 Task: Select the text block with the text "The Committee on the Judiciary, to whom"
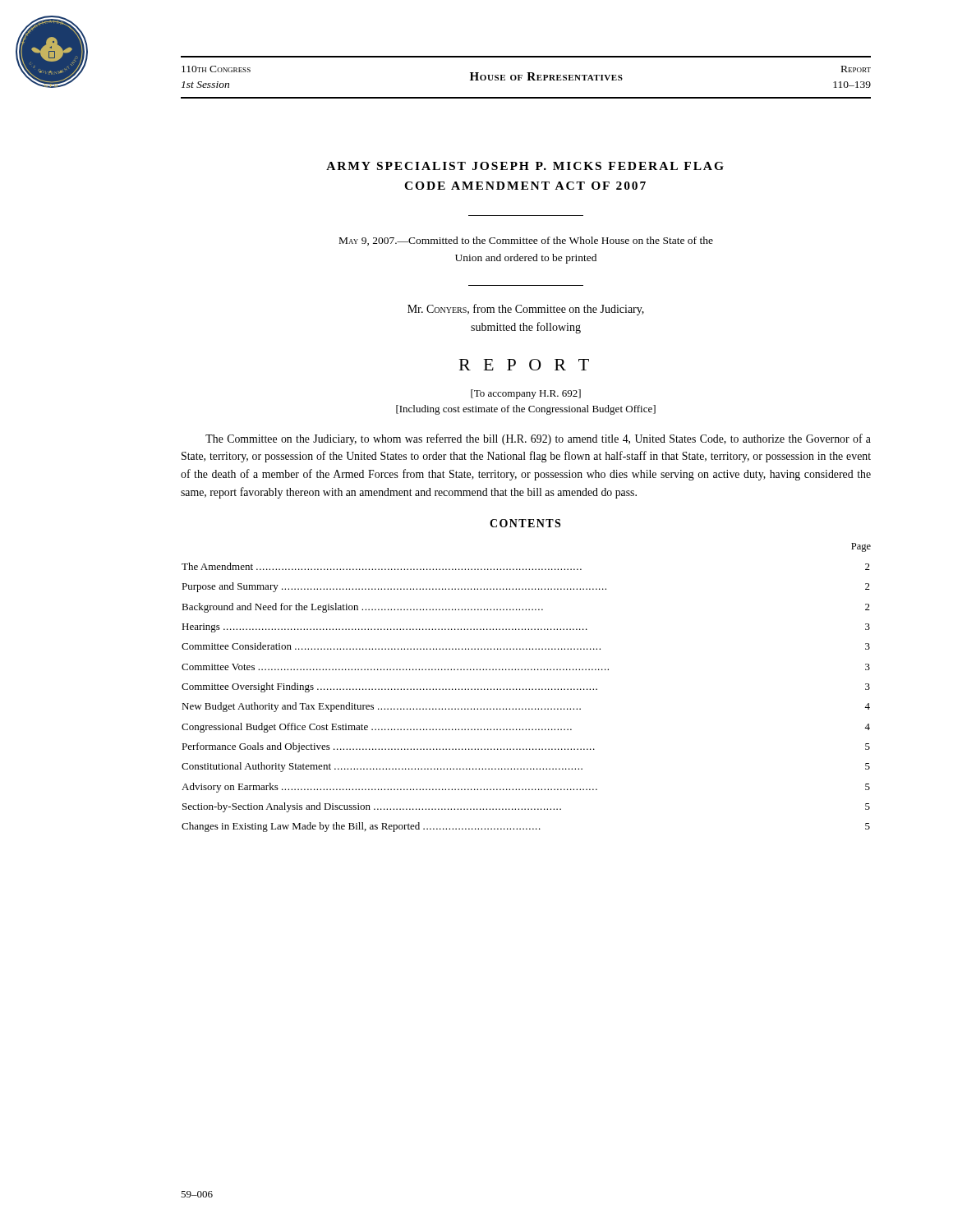pos(526,465)
